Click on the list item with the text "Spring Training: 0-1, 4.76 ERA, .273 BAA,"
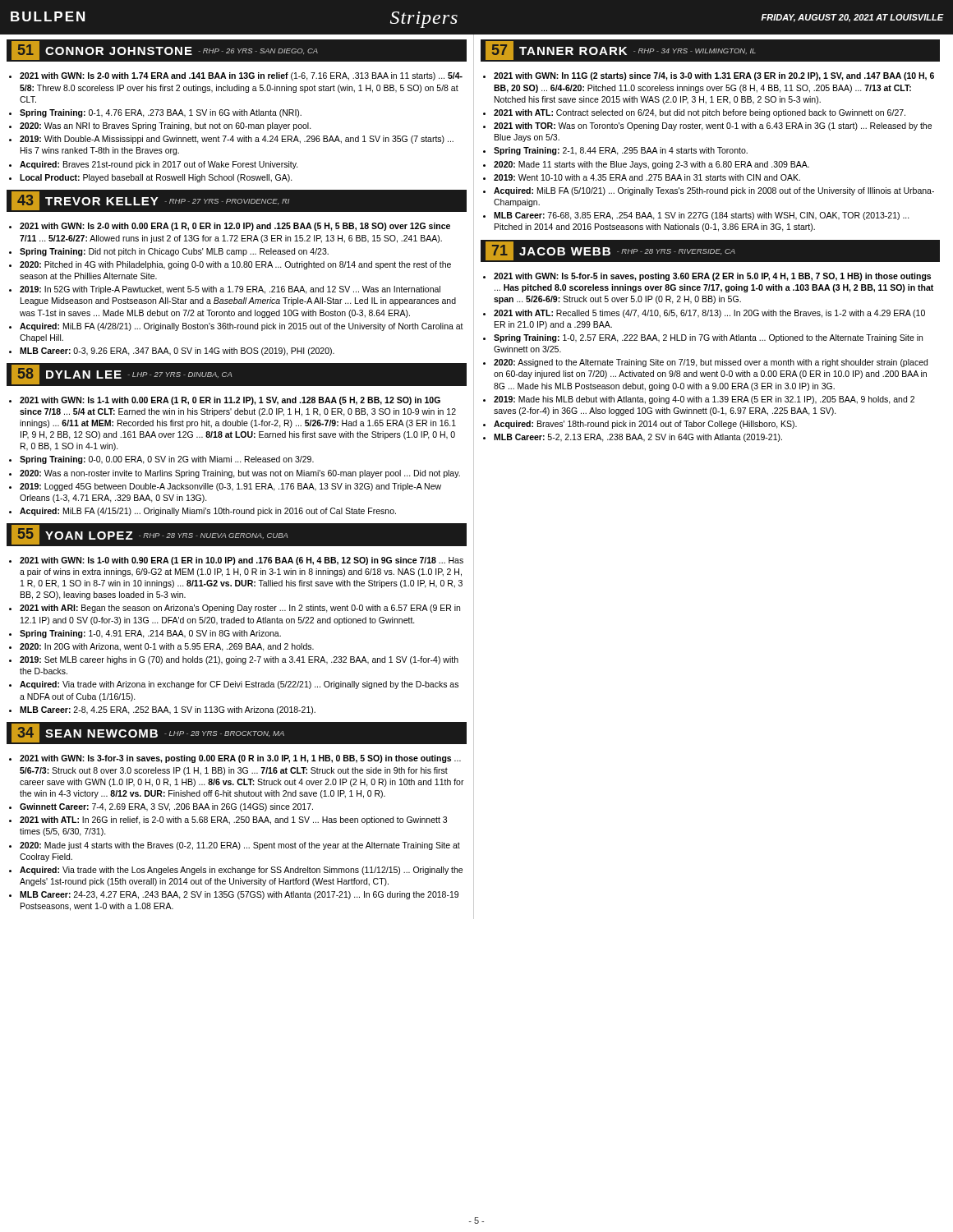 [x=161, y=112]
